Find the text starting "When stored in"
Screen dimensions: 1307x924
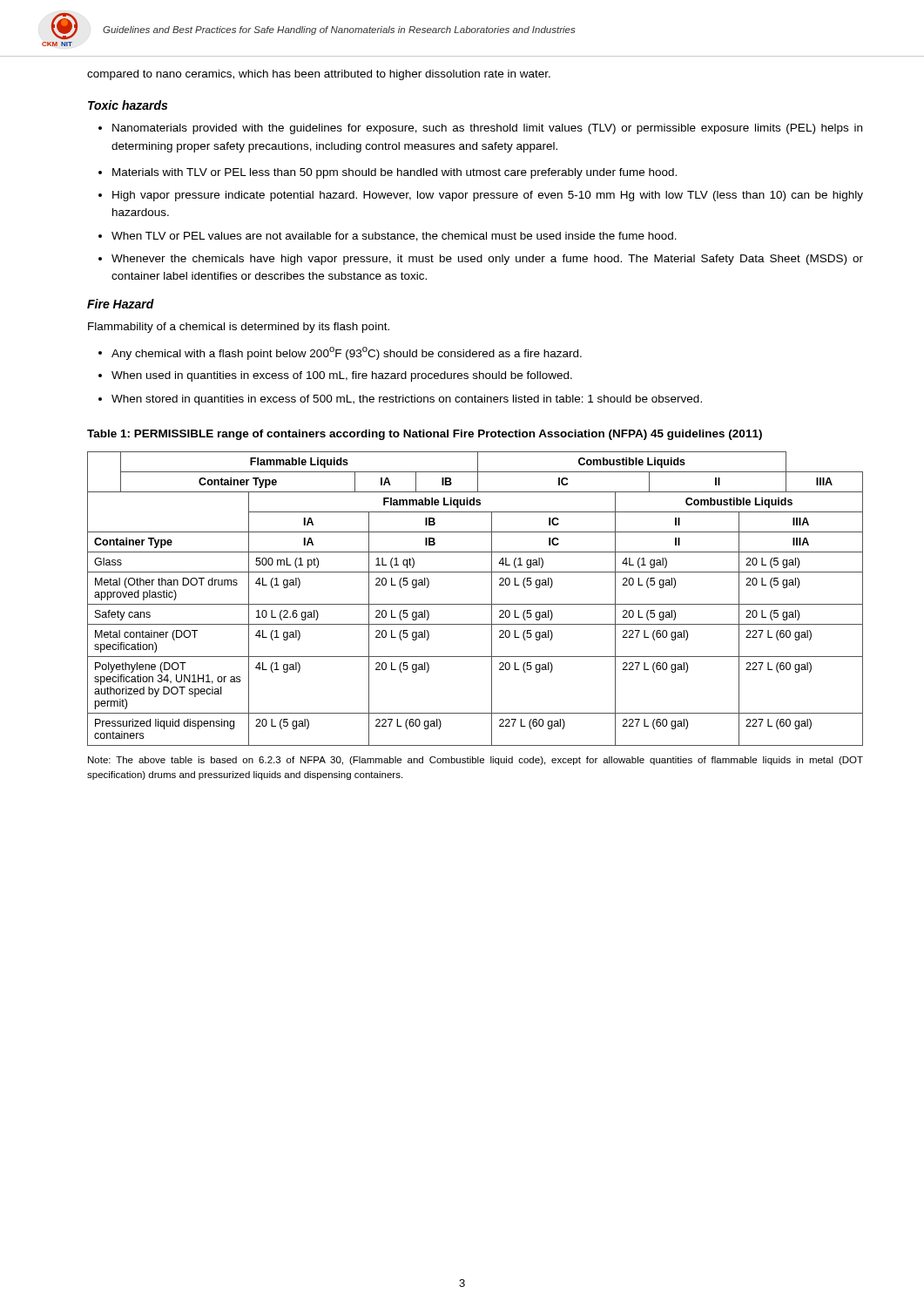475,399
